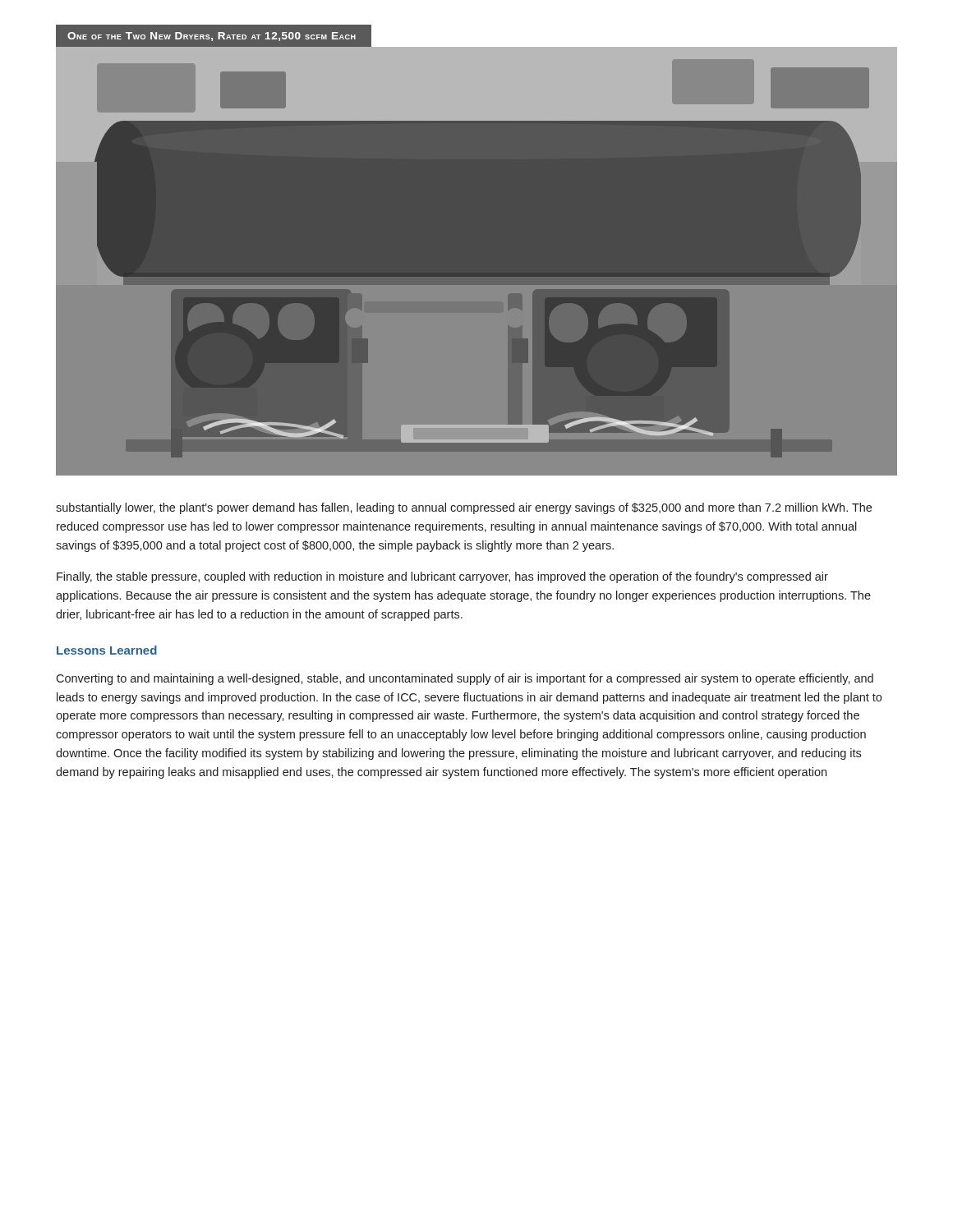Point to the block beginning "Converting to and maintaining a"
The width and height of the screenshot is (953, 1232).
point(469,725)
